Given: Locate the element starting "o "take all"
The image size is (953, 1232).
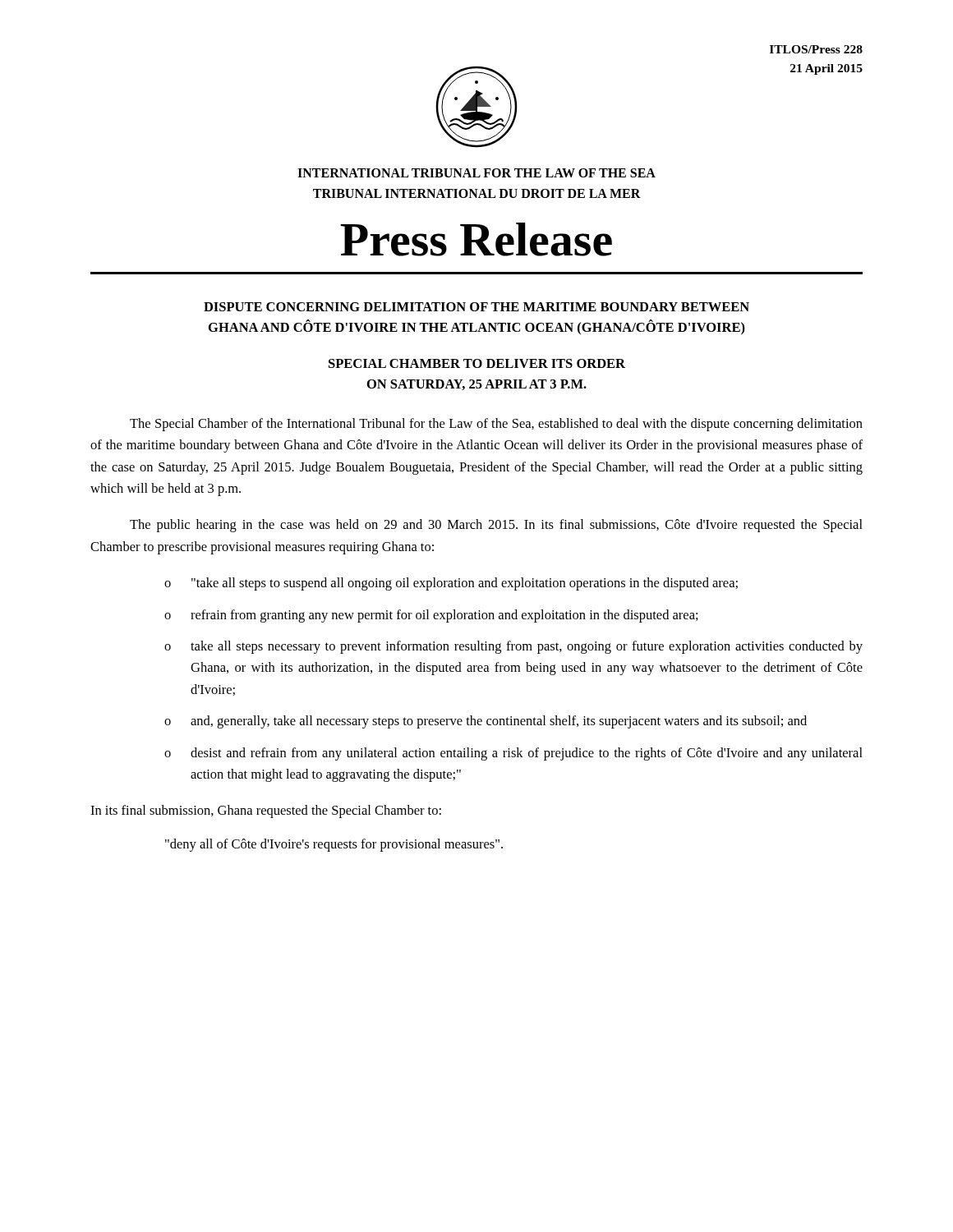Looking at the screenshot, I should pyautogui.click(x=513, y=583).
